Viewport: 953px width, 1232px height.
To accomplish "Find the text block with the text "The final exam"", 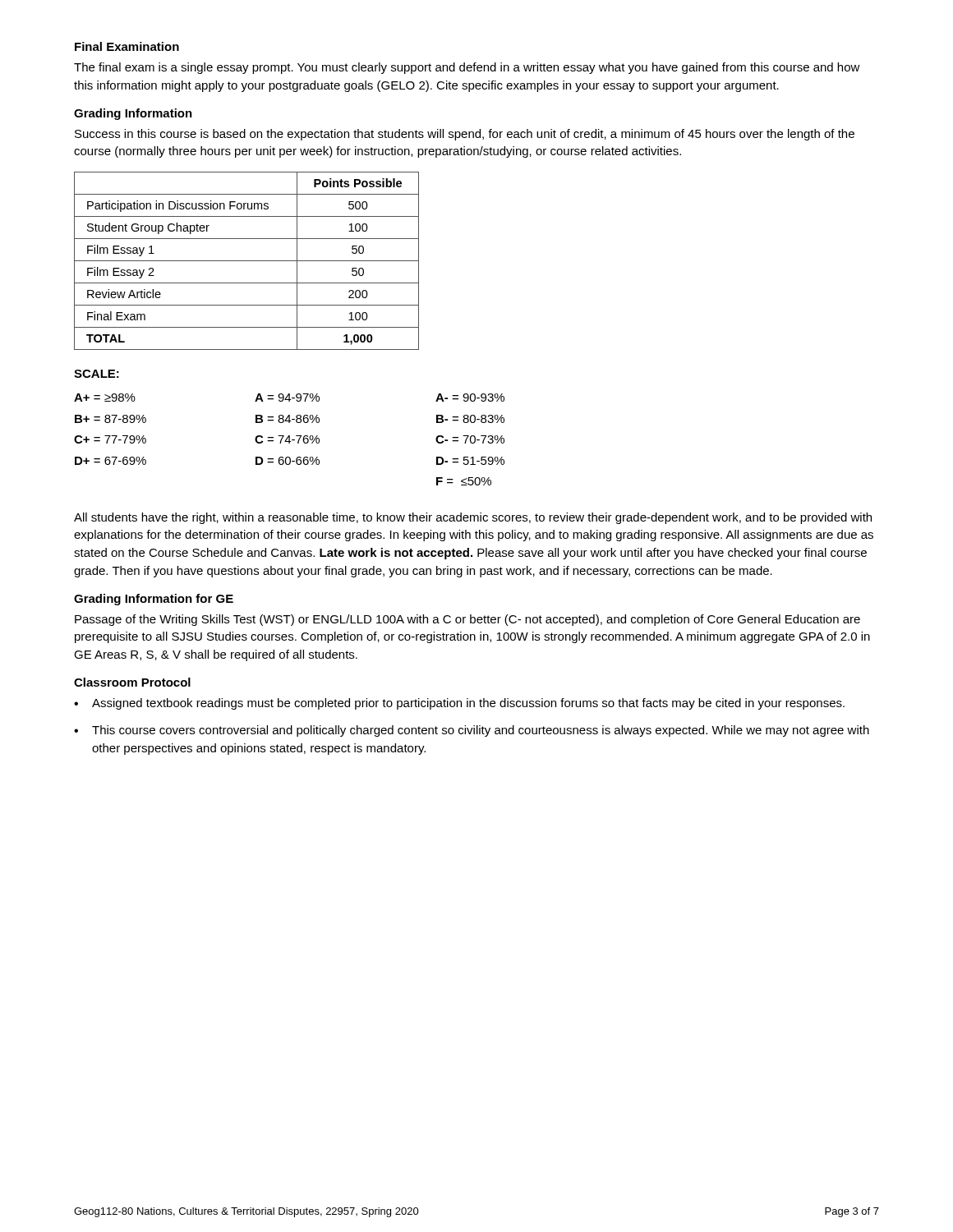I will [x=467, y=76].
